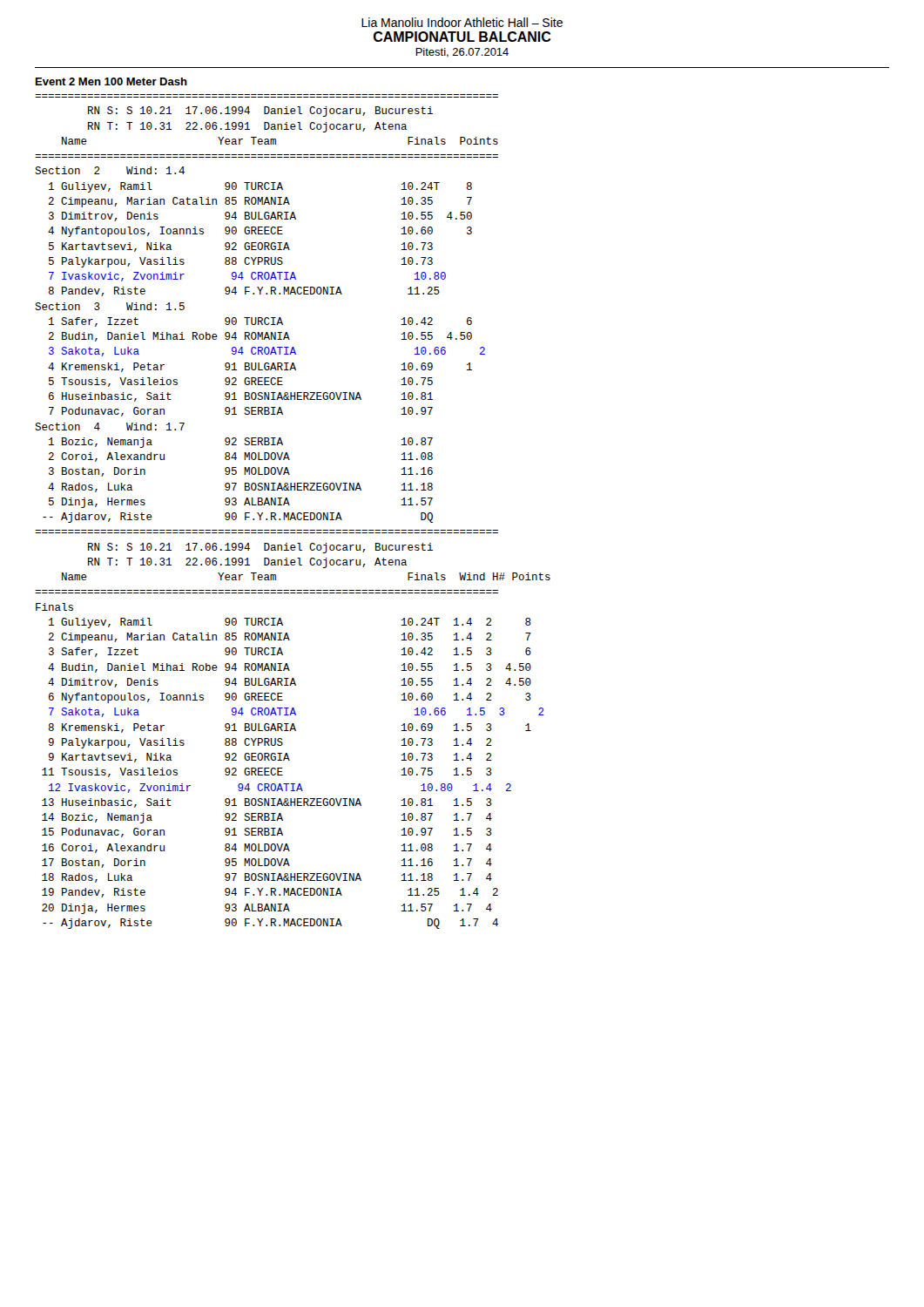The image size is (924, 1307).
Task: Locate the section header that says "Event 2 Men 100 Meter Dash"
Action: (111, 81)
